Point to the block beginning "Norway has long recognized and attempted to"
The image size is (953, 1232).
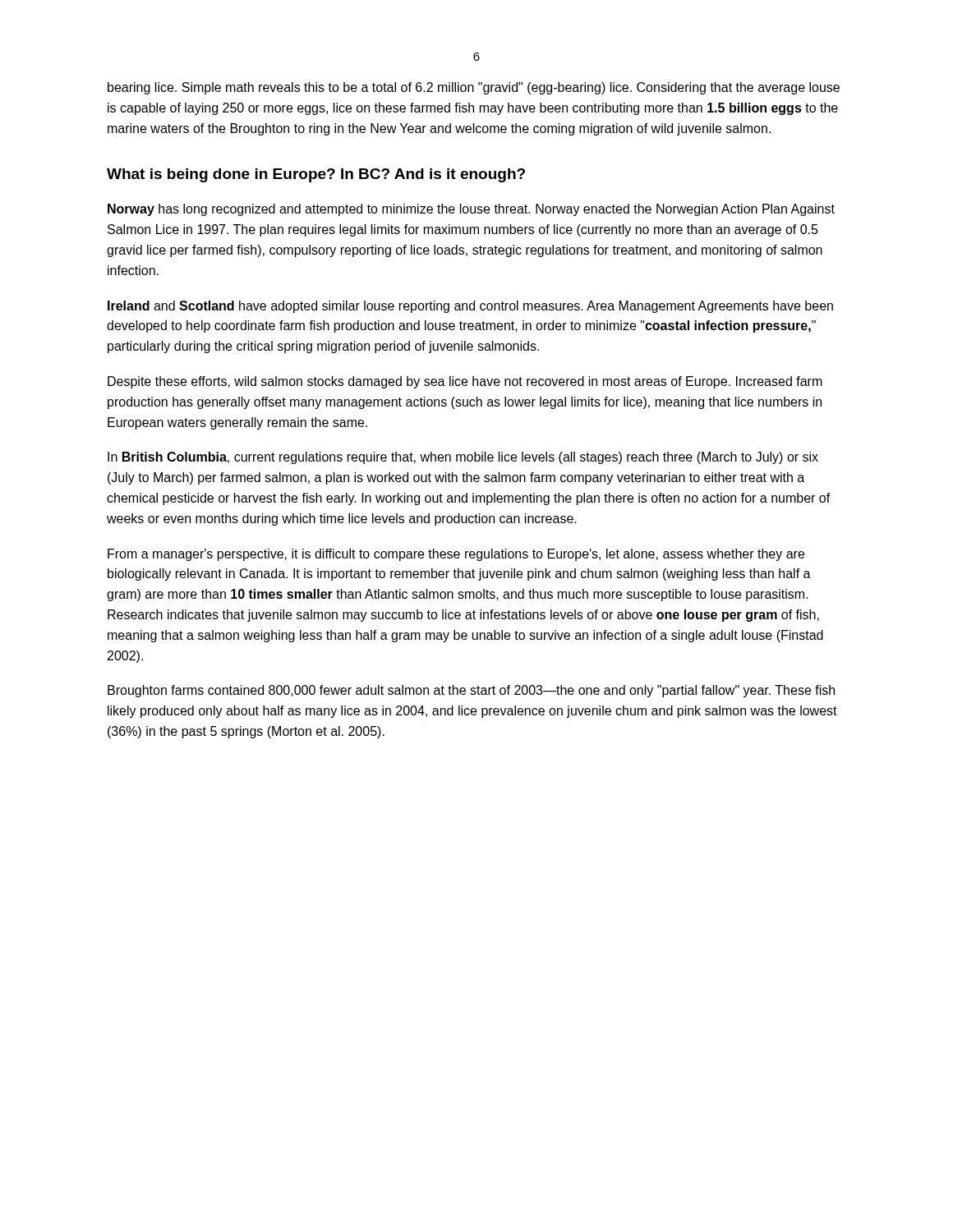click(471, 240)
